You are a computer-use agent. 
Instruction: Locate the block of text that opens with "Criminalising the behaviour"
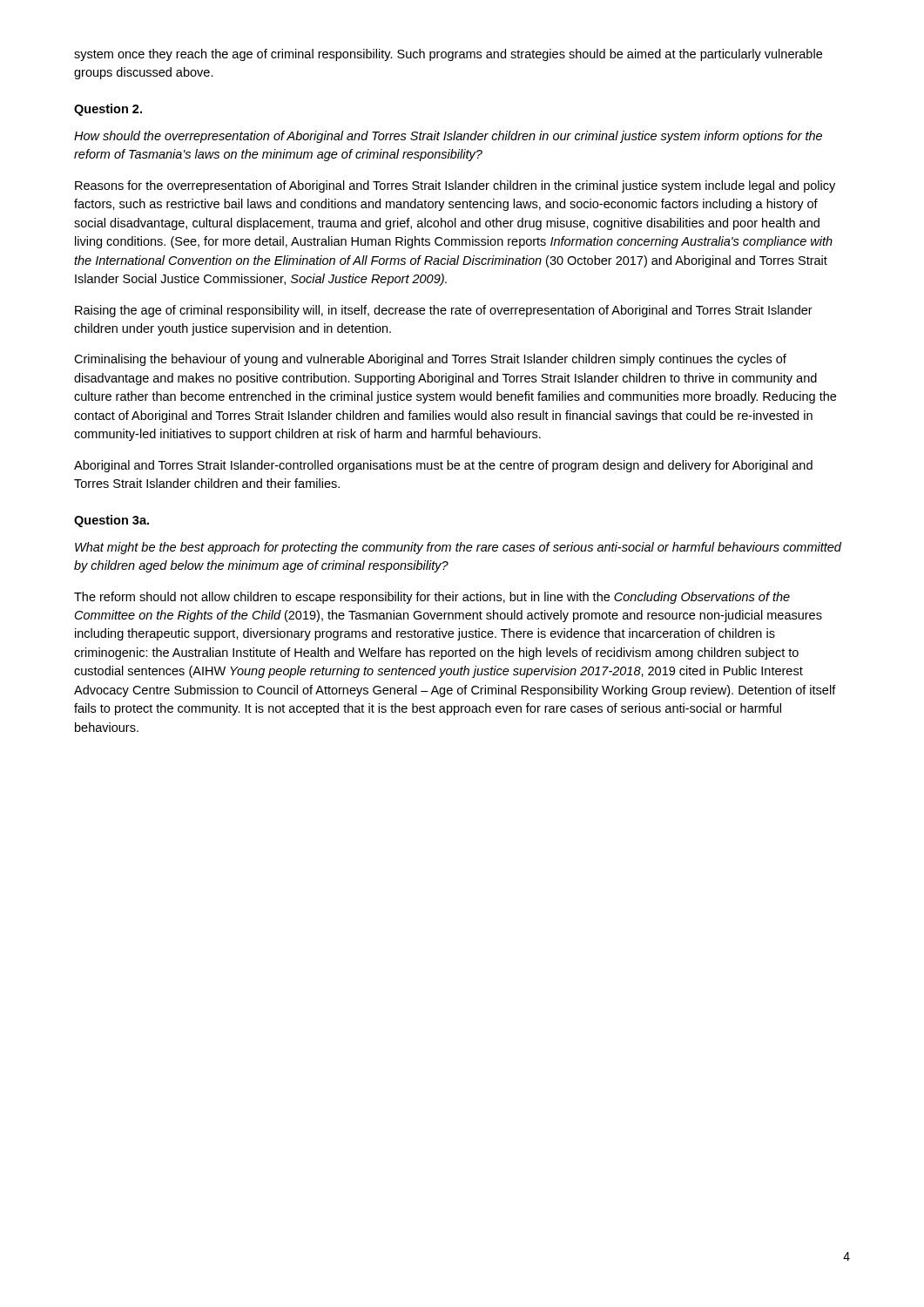(x=455, y=397)
